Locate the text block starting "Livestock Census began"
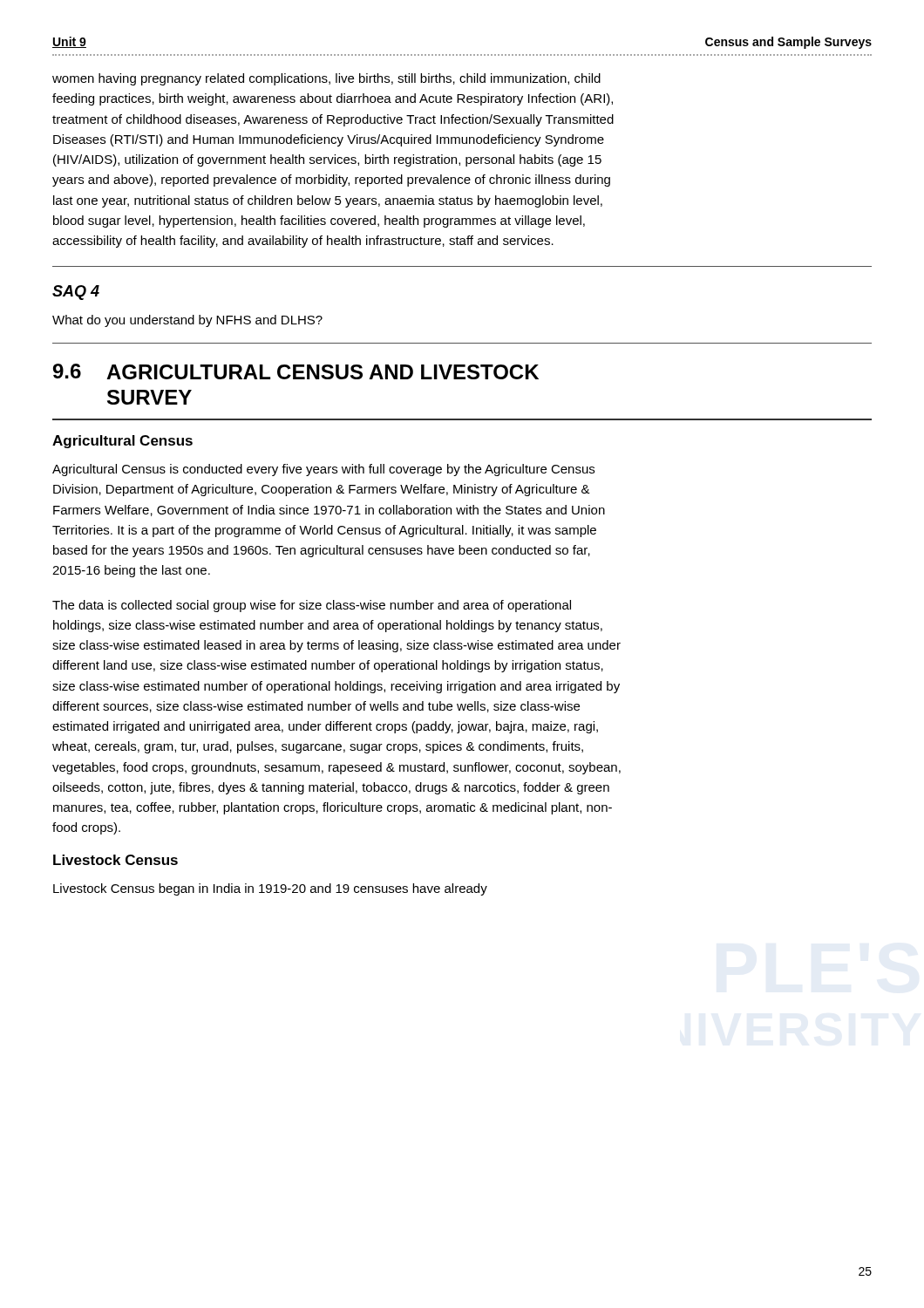This screenshot has height=1308, width=924. pyautogui.click(x=270, y=888)
